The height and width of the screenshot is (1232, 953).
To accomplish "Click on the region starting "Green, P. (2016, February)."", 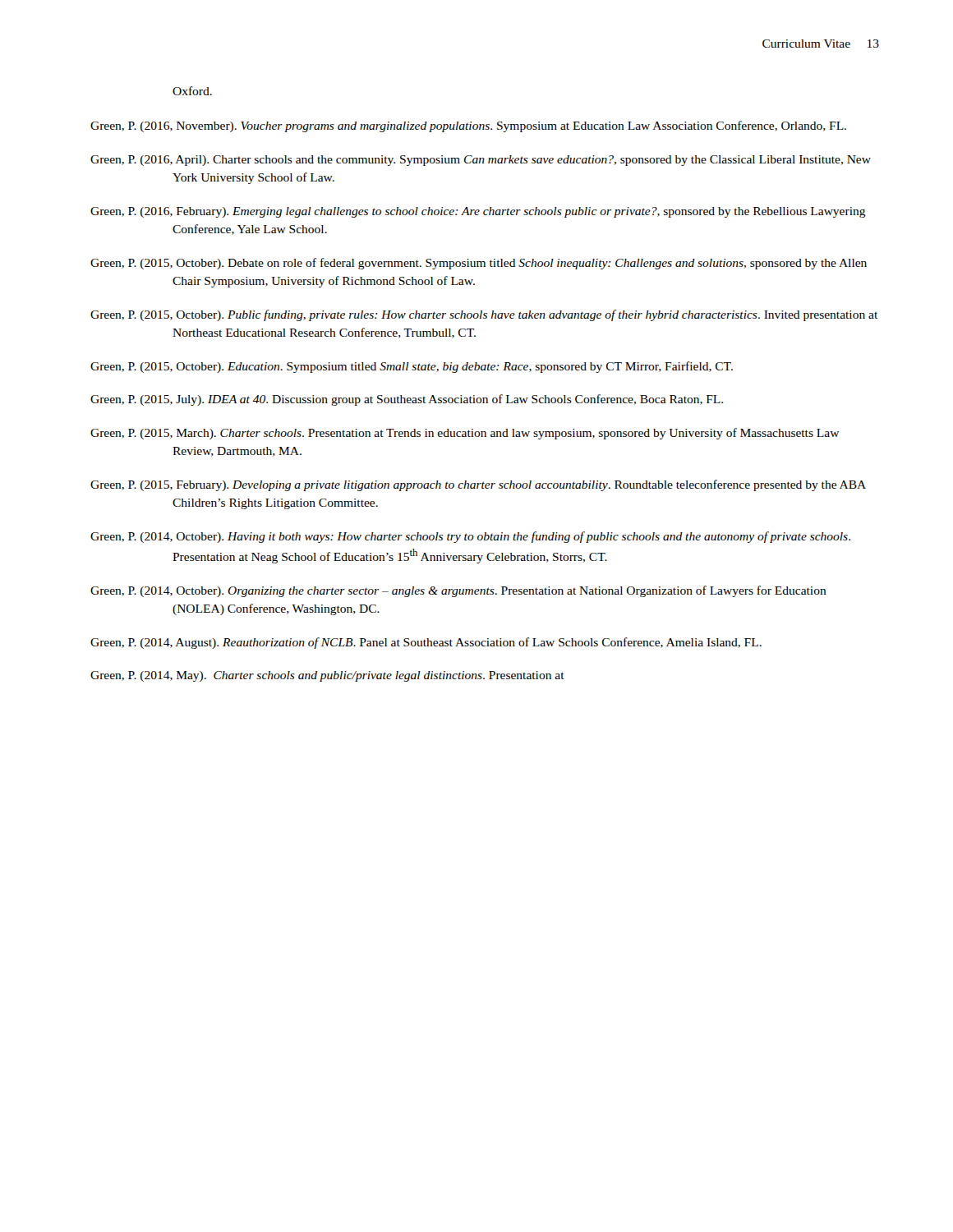I will pyautogui.click(x=478, y=220).
